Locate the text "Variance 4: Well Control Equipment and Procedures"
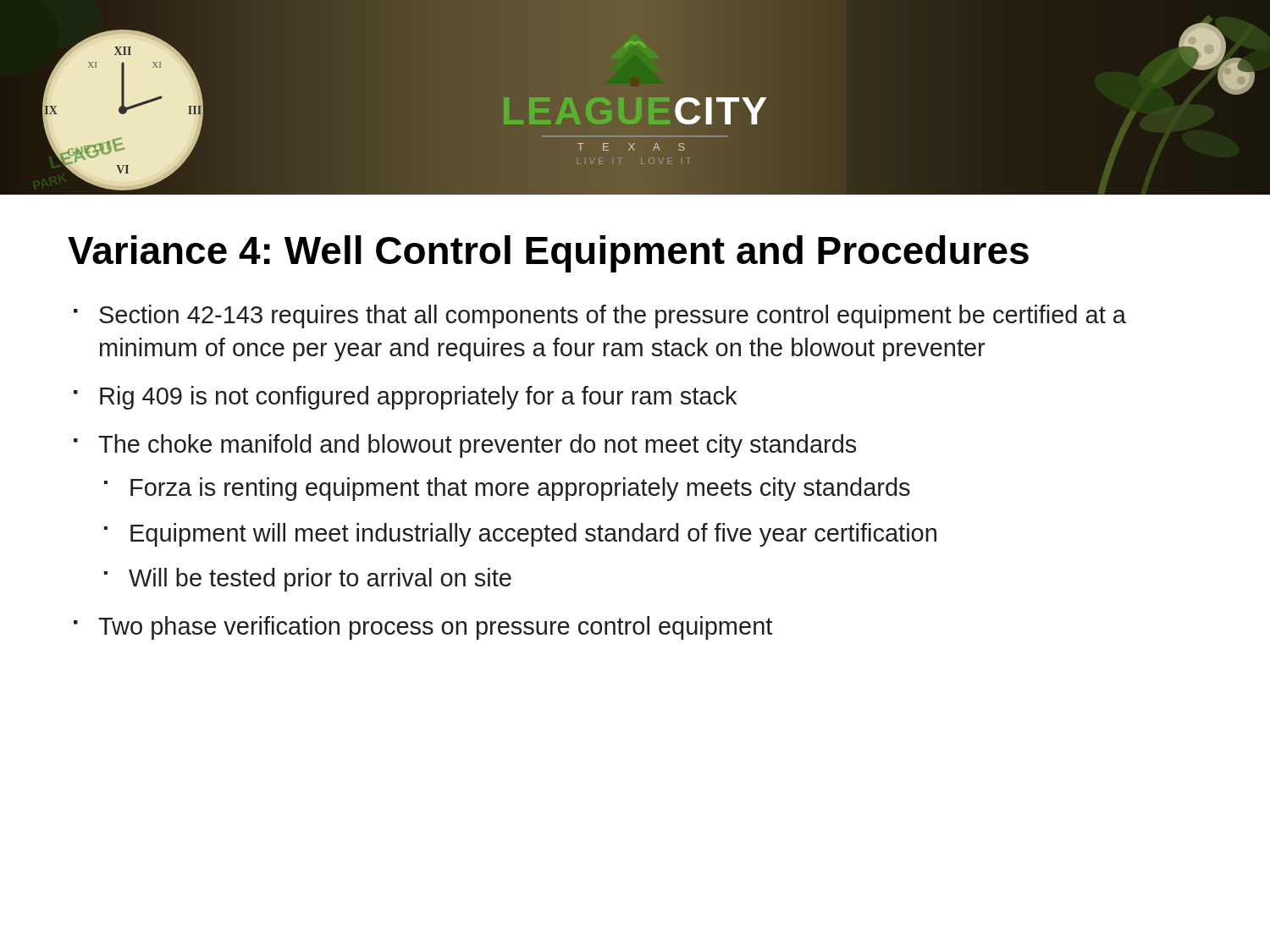The width and height of the screenshot is (1270, 952). tap(635, 251)
